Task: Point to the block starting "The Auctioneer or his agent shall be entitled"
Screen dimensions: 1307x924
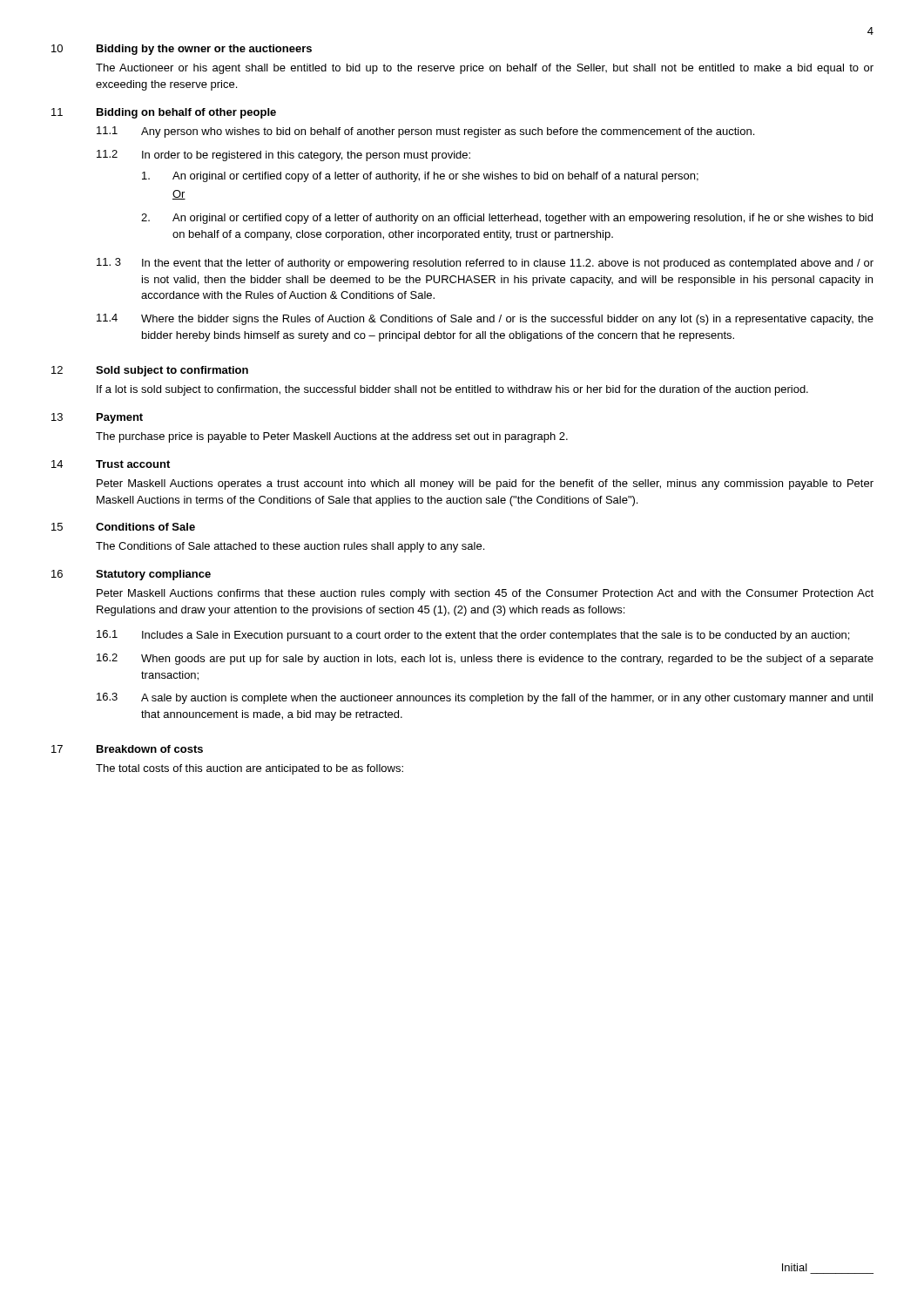Action: click(485, 76)
